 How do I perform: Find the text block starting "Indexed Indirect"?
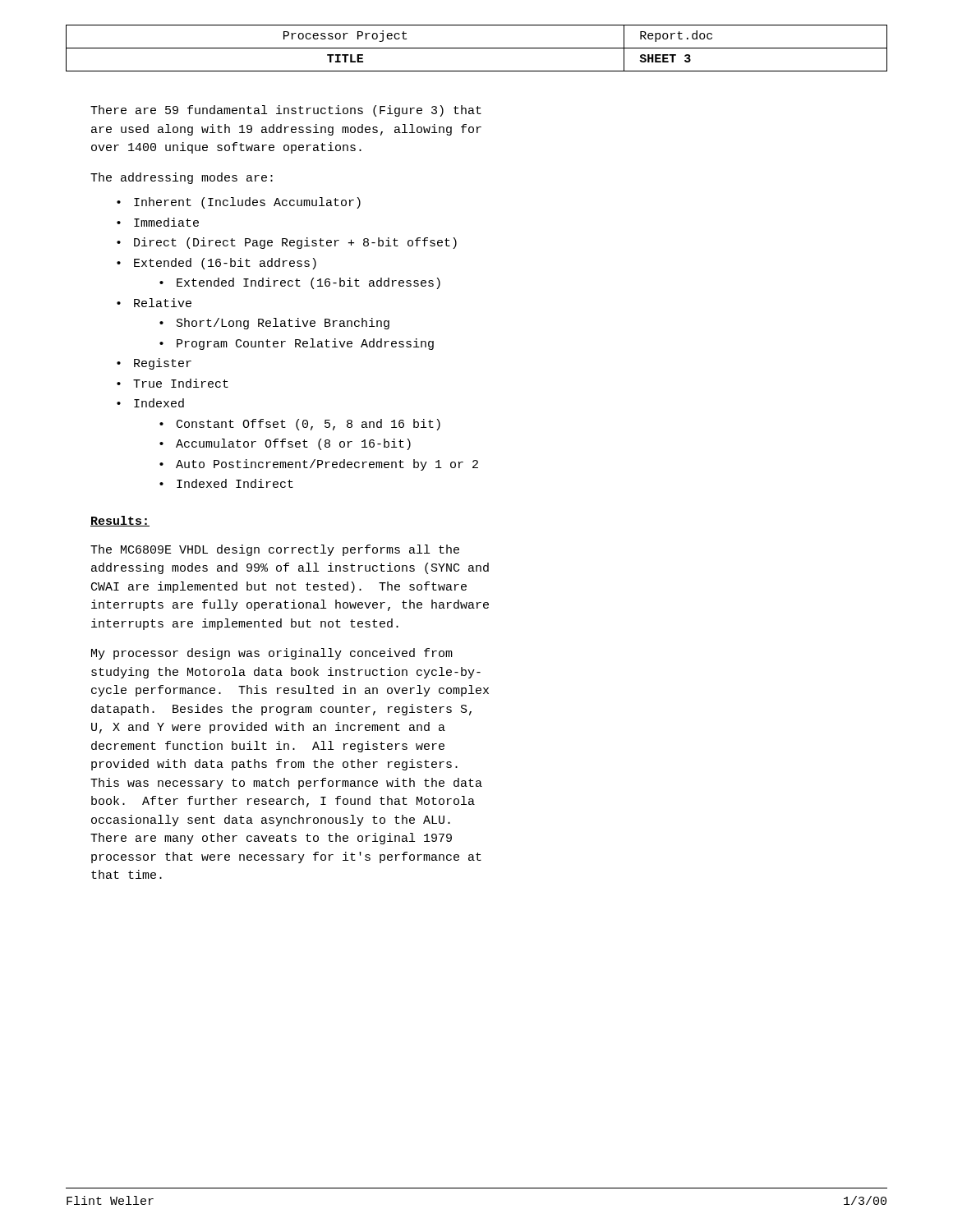[x=235, y=485]
